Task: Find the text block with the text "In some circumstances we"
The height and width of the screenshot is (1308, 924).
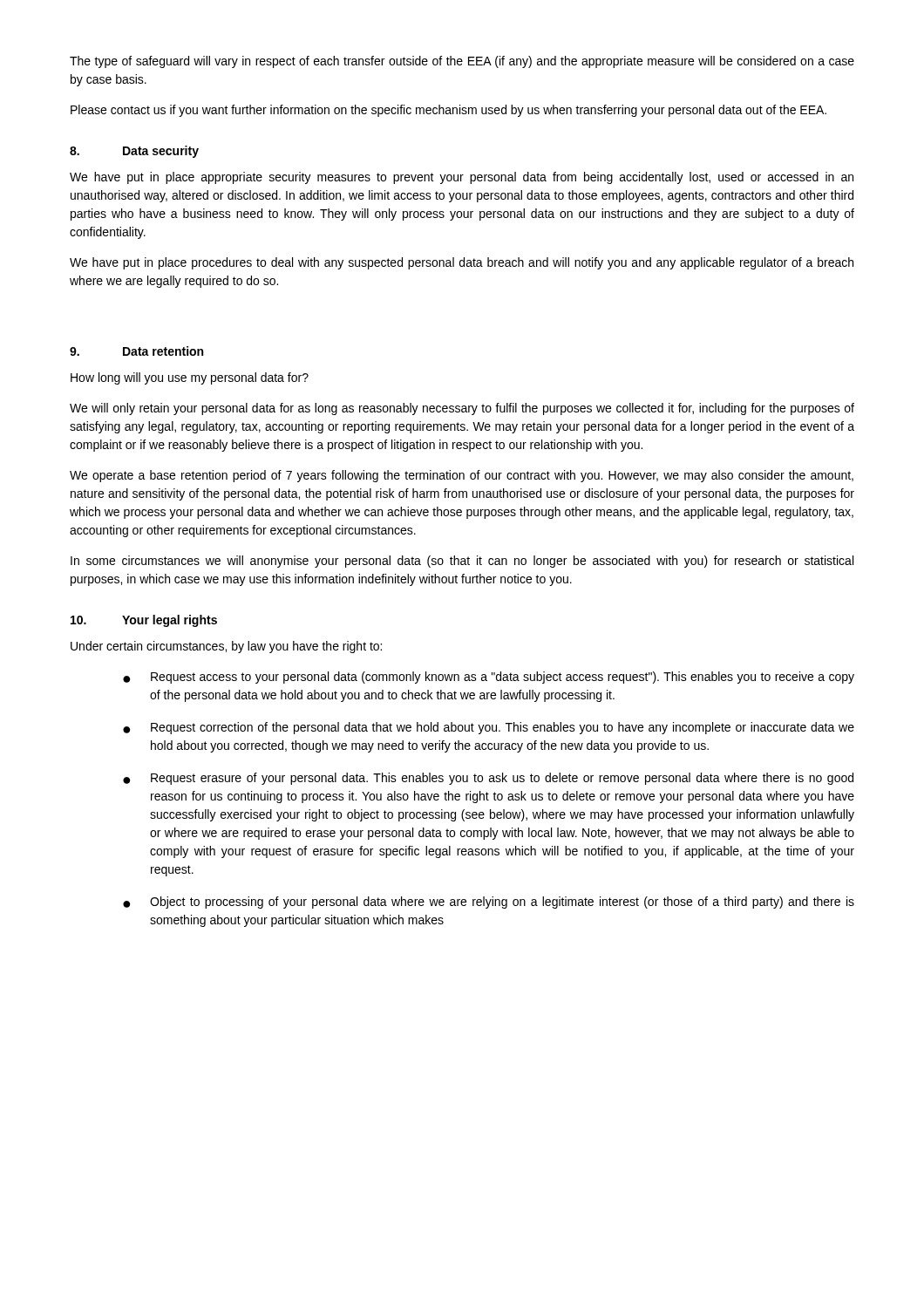Action: coord(462,570)
